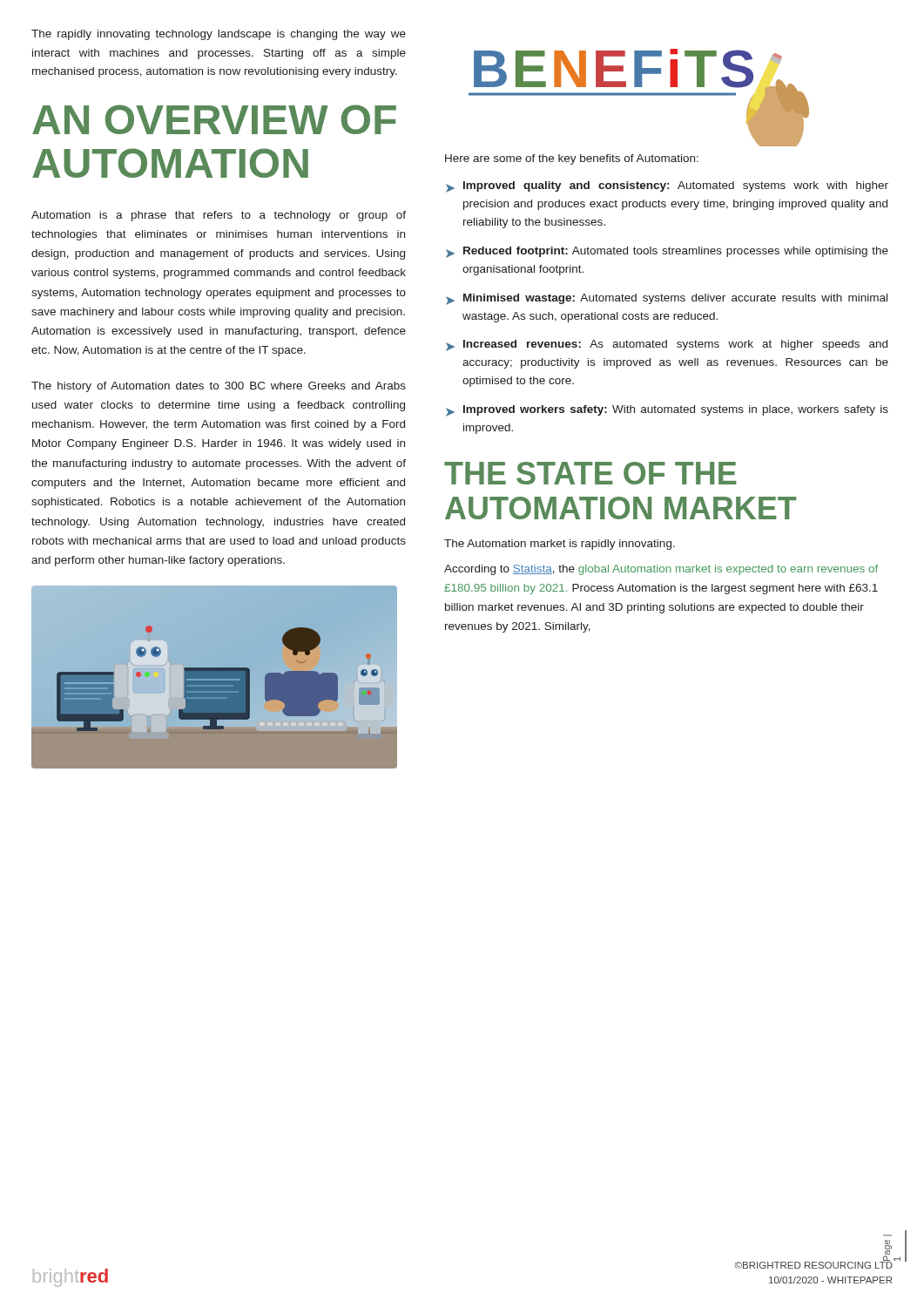The image size is (924, 1307).
Task: Click the passage that begins "According to Statista, the global Automation"
Action: coord(661,597)
